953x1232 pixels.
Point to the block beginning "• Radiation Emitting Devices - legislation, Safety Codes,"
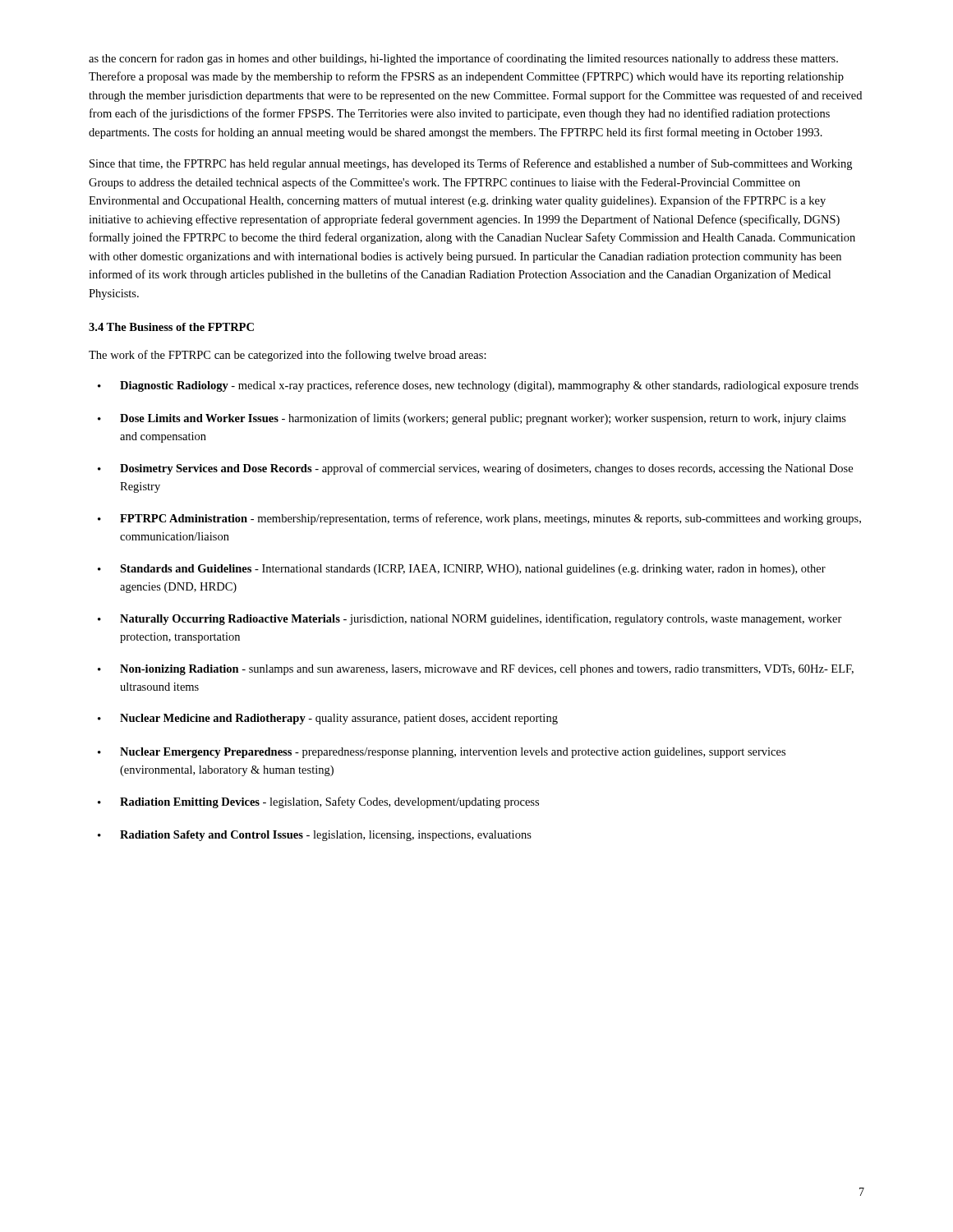pyautogui.click(x=476, y=802)
